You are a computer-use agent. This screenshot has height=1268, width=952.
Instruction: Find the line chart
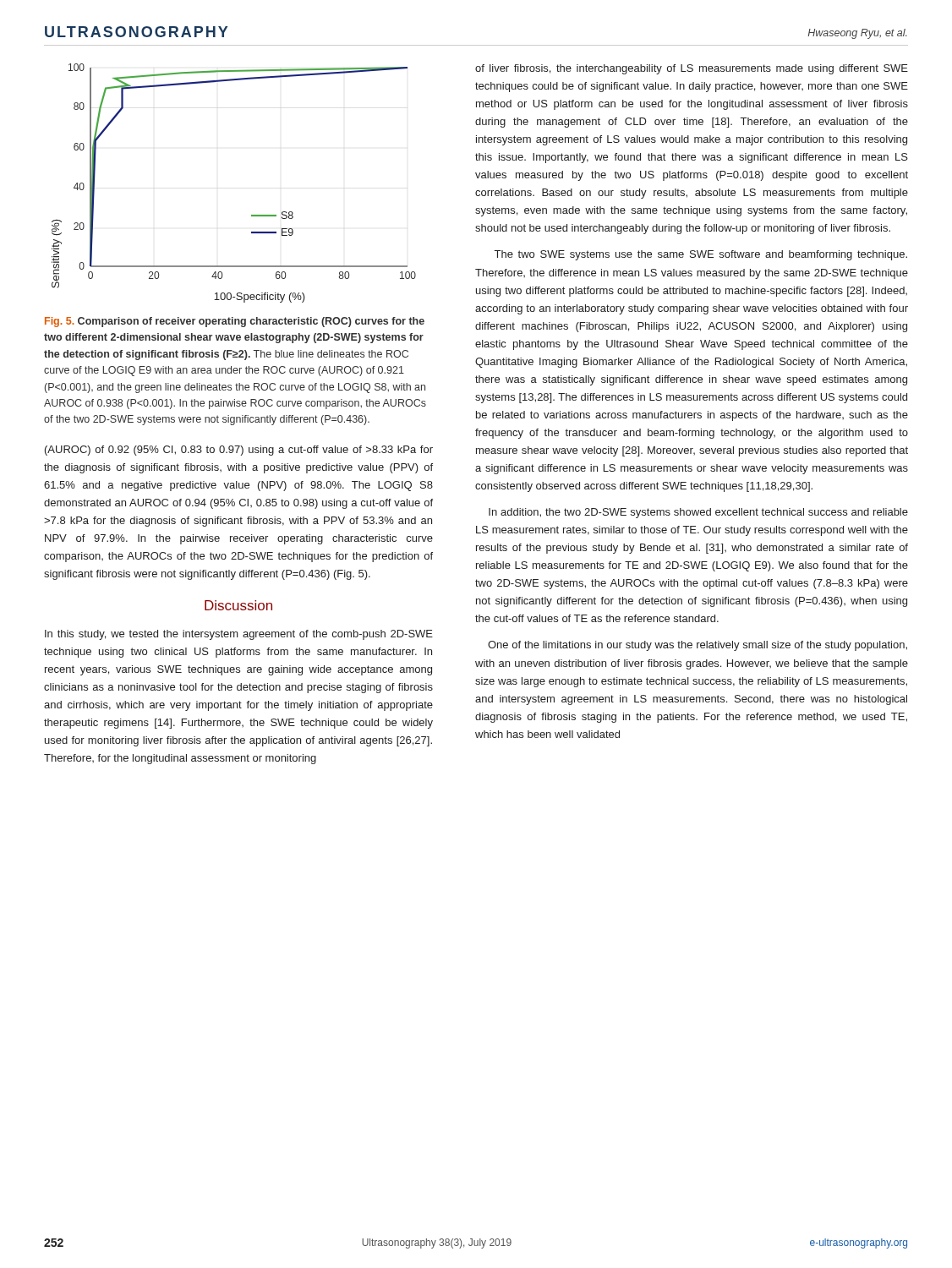238,183
